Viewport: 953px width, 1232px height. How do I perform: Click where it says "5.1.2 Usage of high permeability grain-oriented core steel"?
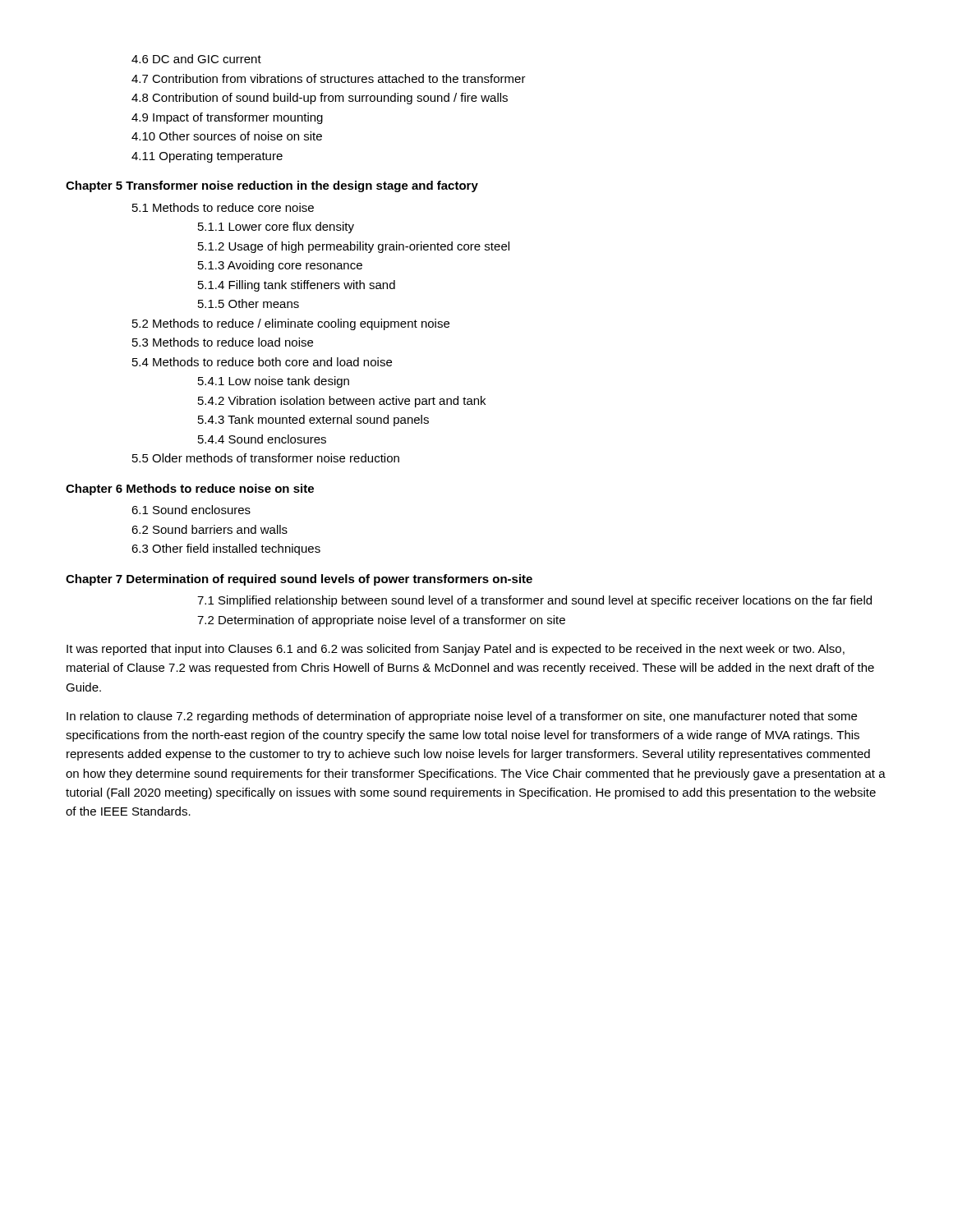click(x=354, y=246)
